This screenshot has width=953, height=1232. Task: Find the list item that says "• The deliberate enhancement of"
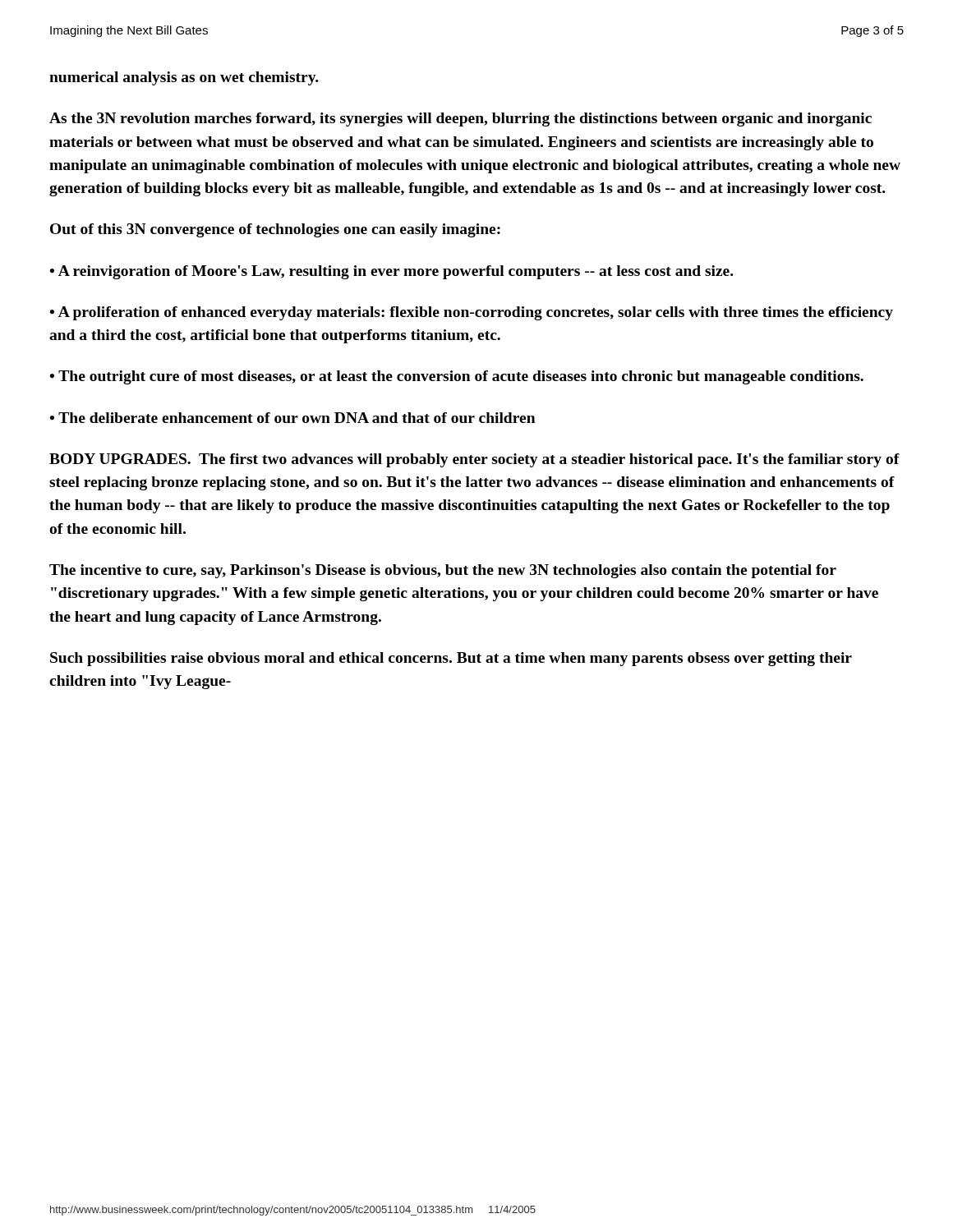click(x=292, y=417)
